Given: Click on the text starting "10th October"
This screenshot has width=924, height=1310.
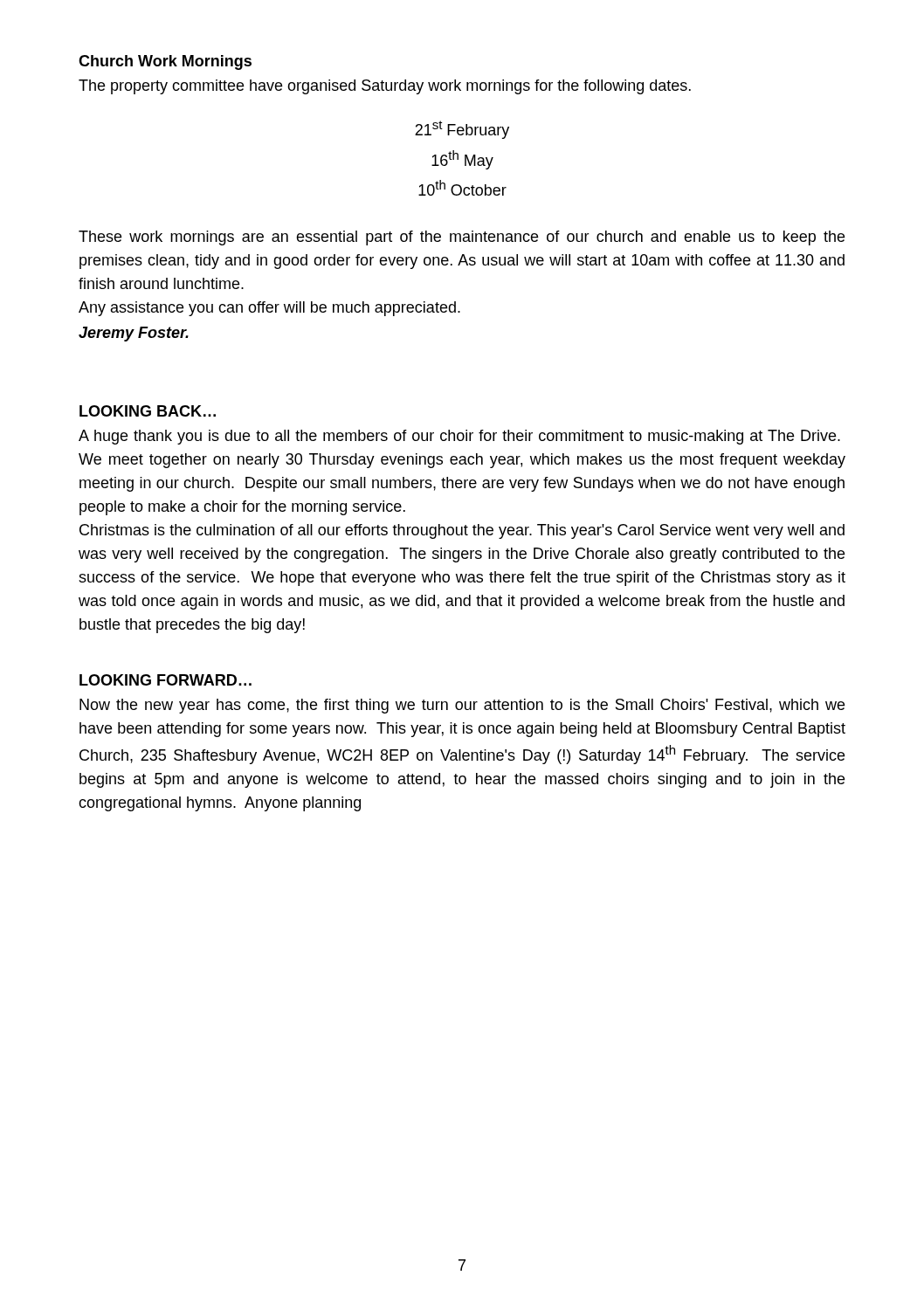Looking at the screenshot, I should [x=462, y=188].
